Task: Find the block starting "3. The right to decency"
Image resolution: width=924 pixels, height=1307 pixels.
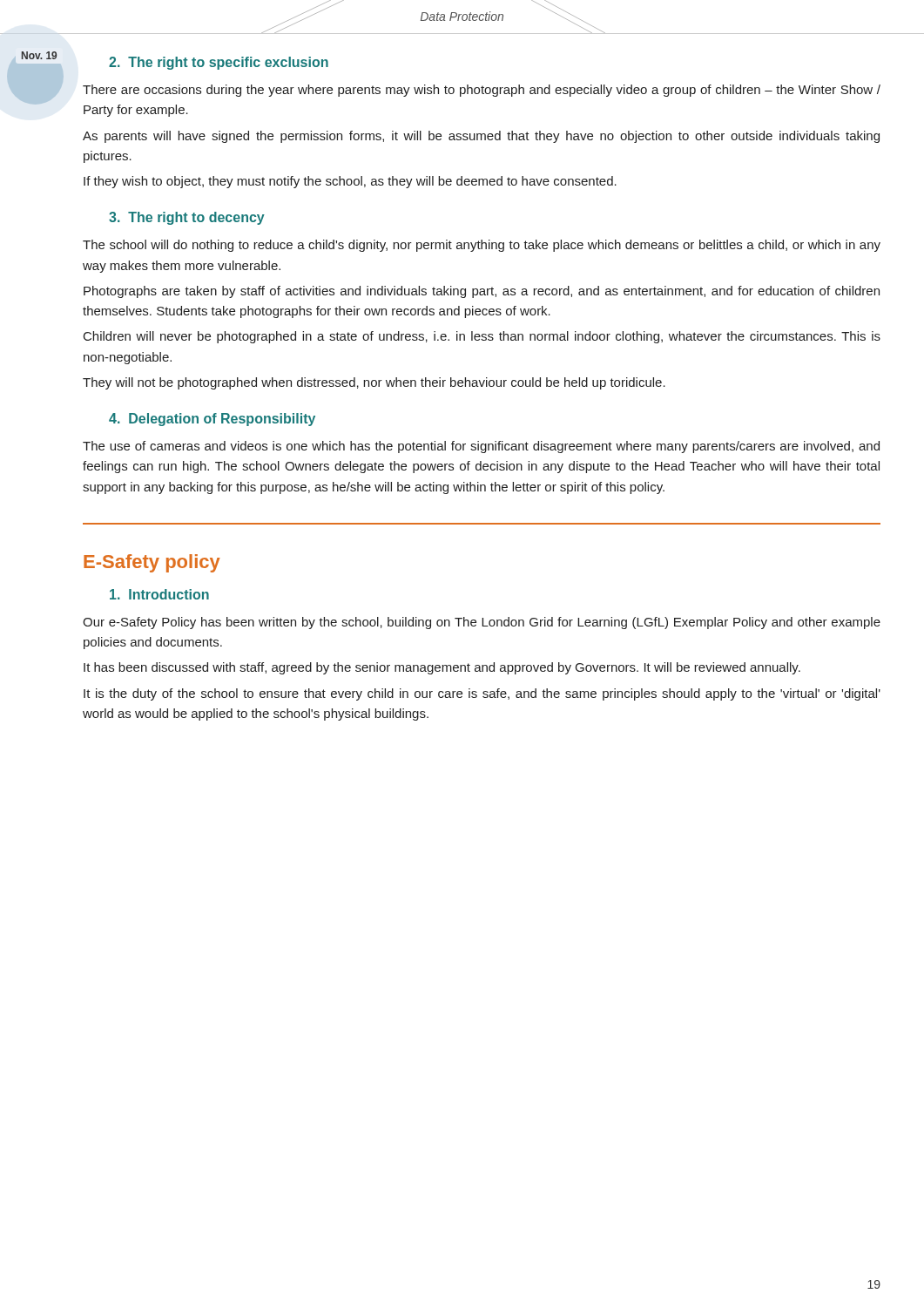Action: pyautogui.click(x=187, y=218)
